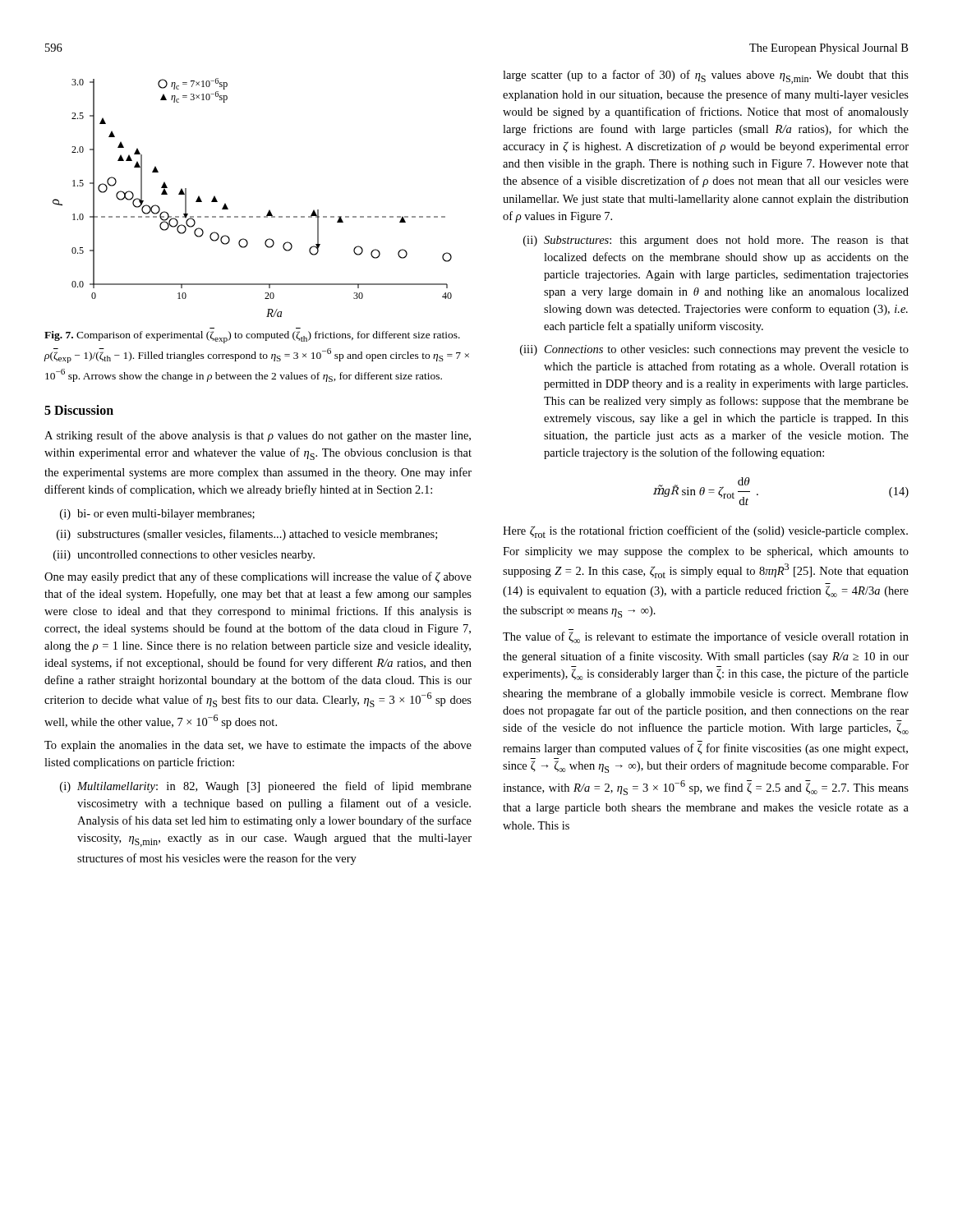This screenshot has height=1232, width=953.
Task: Navigate to the text block starting "large scatter (up to"
Action: point(706,146)
